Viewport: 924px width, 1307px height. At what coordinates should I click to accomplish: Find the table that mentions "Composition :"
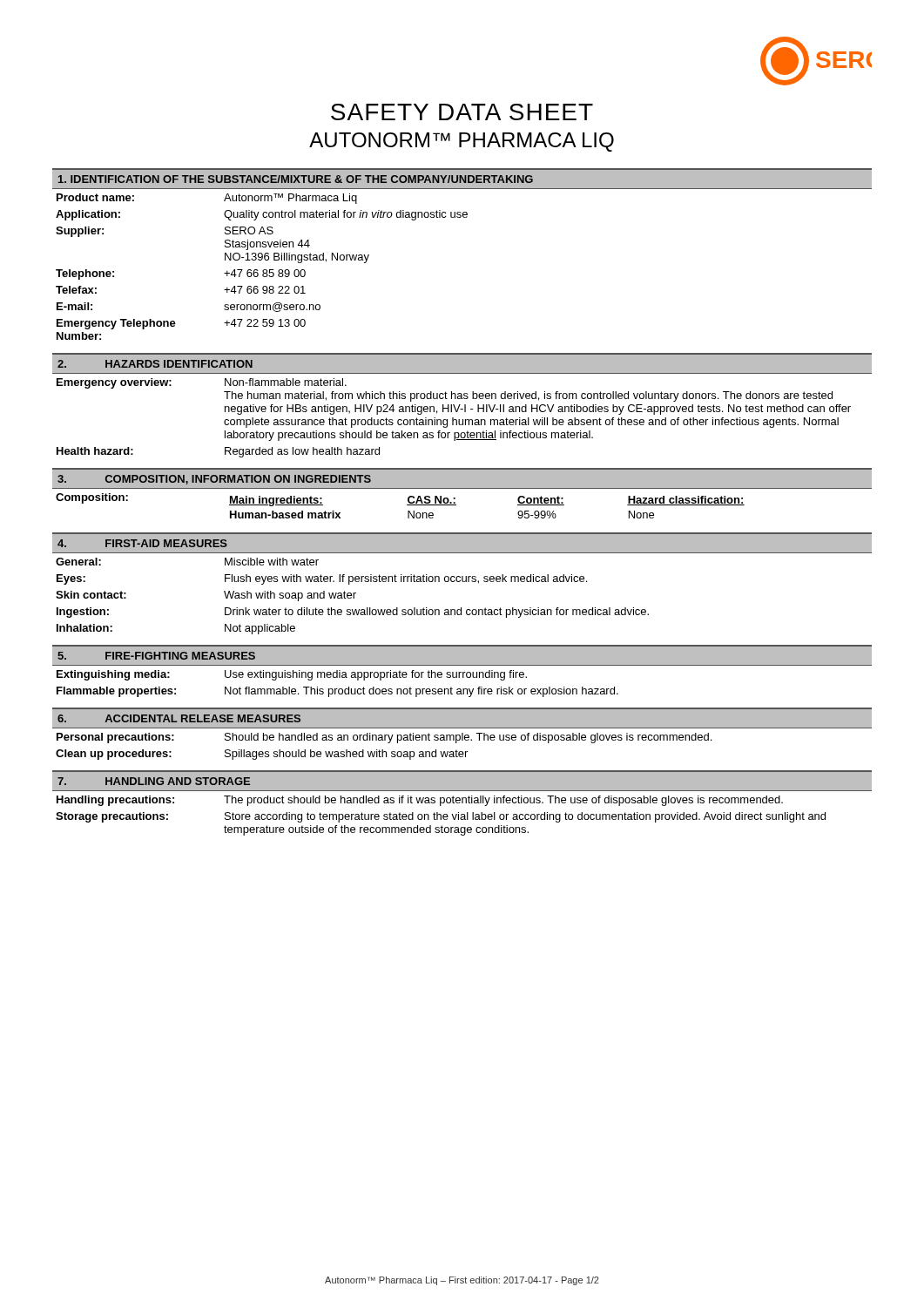[x=462, y=506]
